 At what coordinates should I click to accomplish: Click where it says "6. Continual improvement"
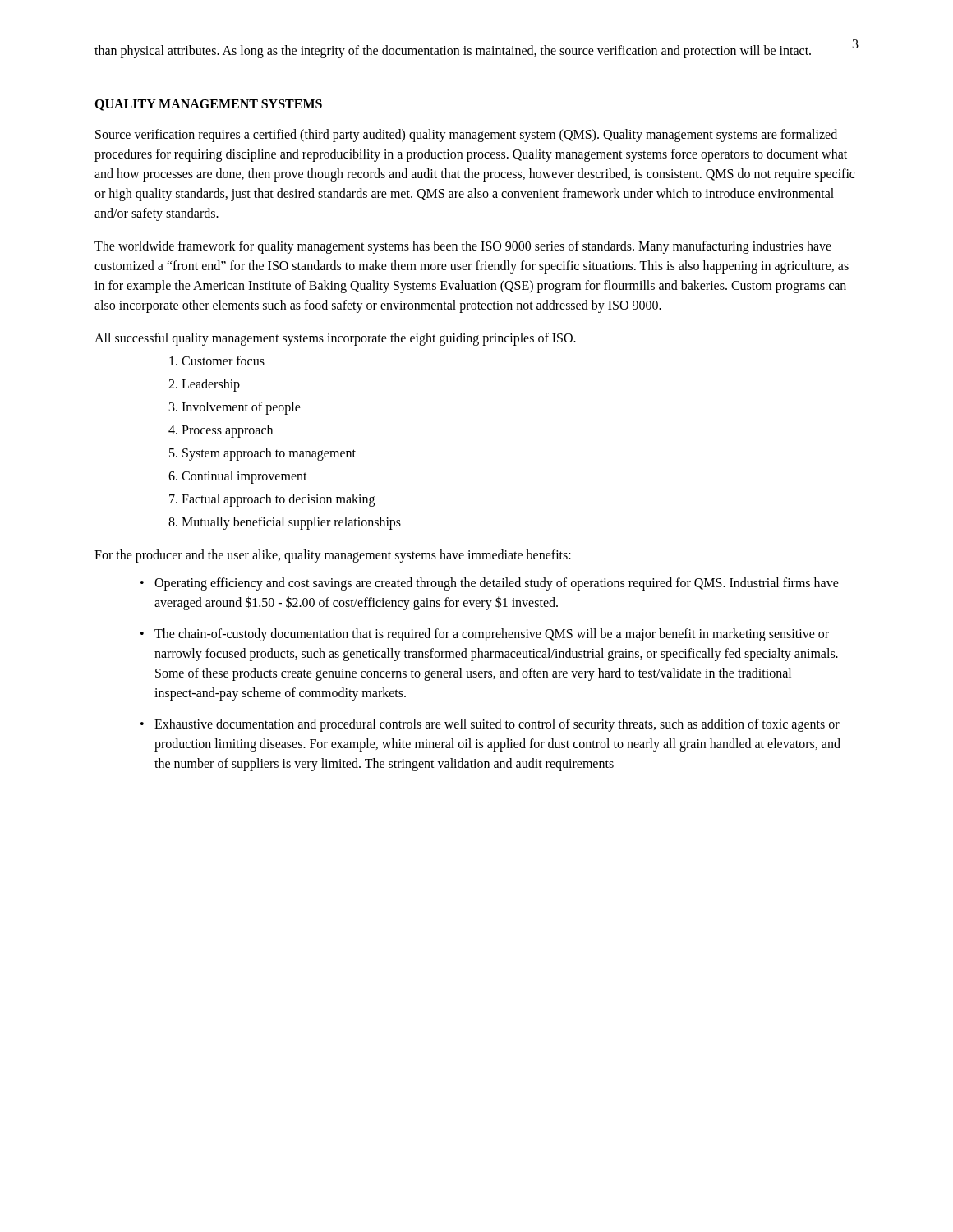click(238, 476)
